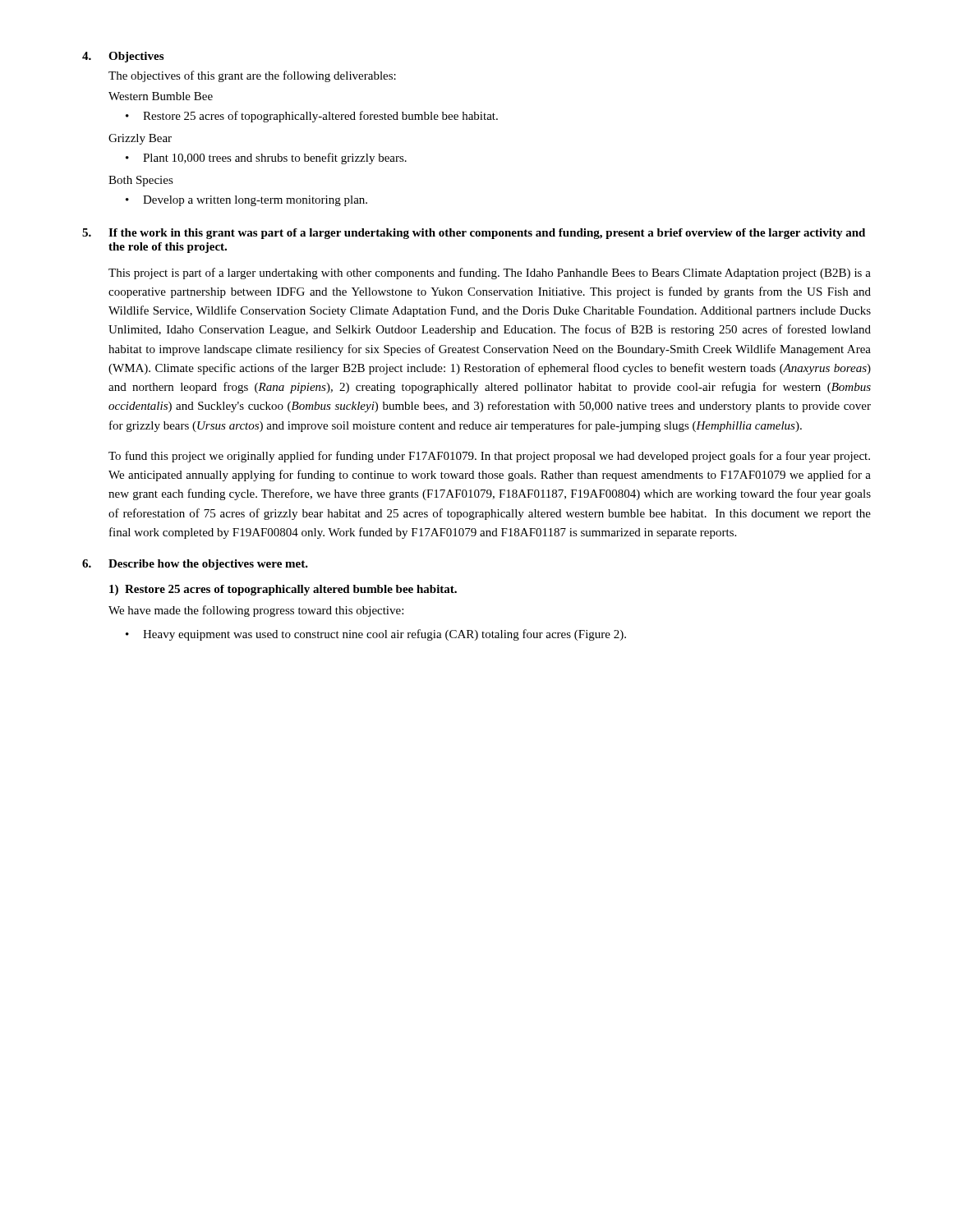Viewport: 953px width, 1232px height.
Task: Click on the text starting "4. Objectives"
Action: (x=123, y=56)
